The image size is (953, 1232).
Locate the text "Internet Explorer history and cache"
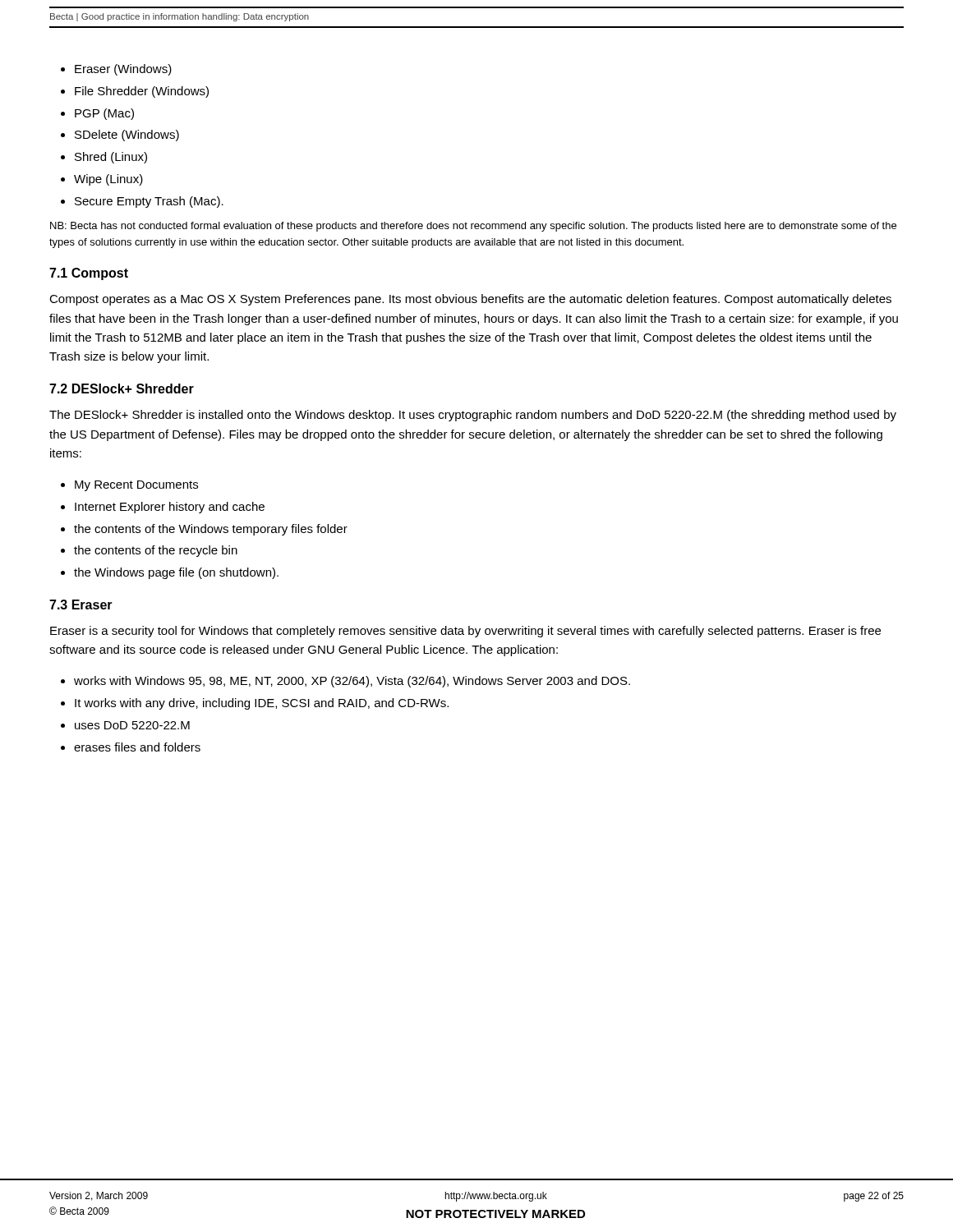(x=169, y=506)
